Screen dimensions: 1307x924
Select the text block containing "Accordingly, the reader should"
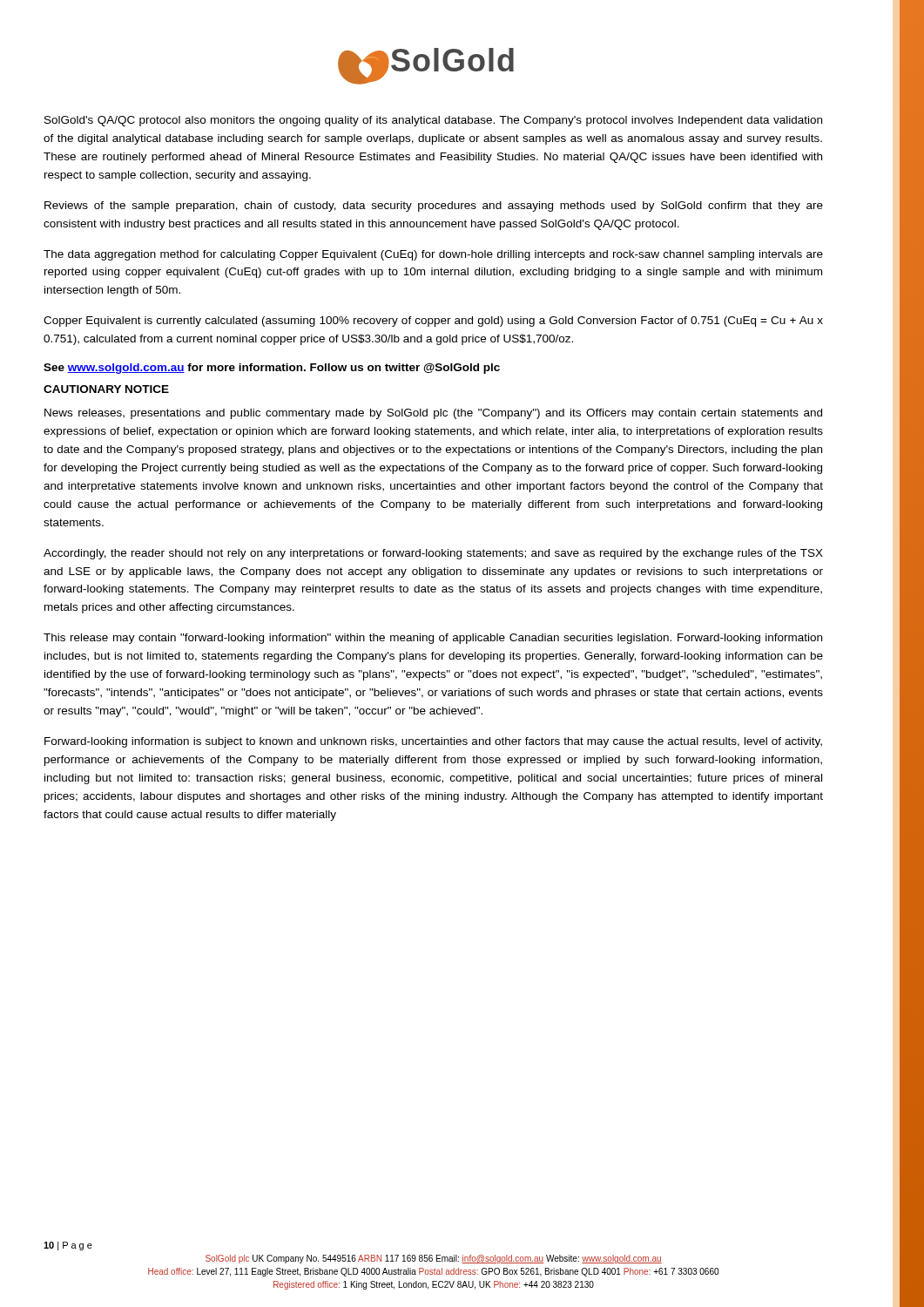tap(433, 580)
